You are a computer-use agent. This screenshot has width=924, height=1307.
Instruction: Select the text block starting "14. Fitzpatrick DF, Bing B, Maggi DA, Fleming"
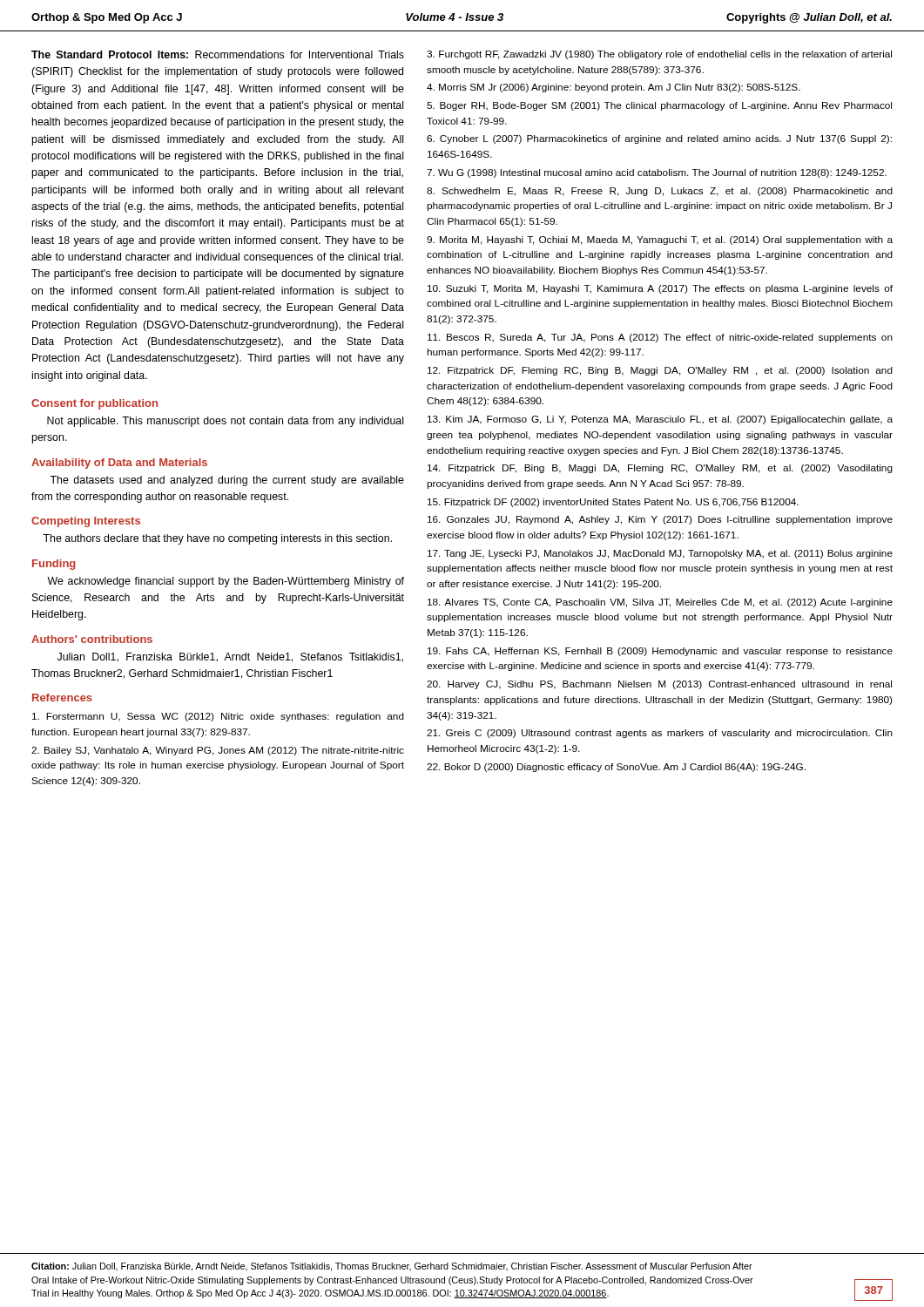[660, 476]
